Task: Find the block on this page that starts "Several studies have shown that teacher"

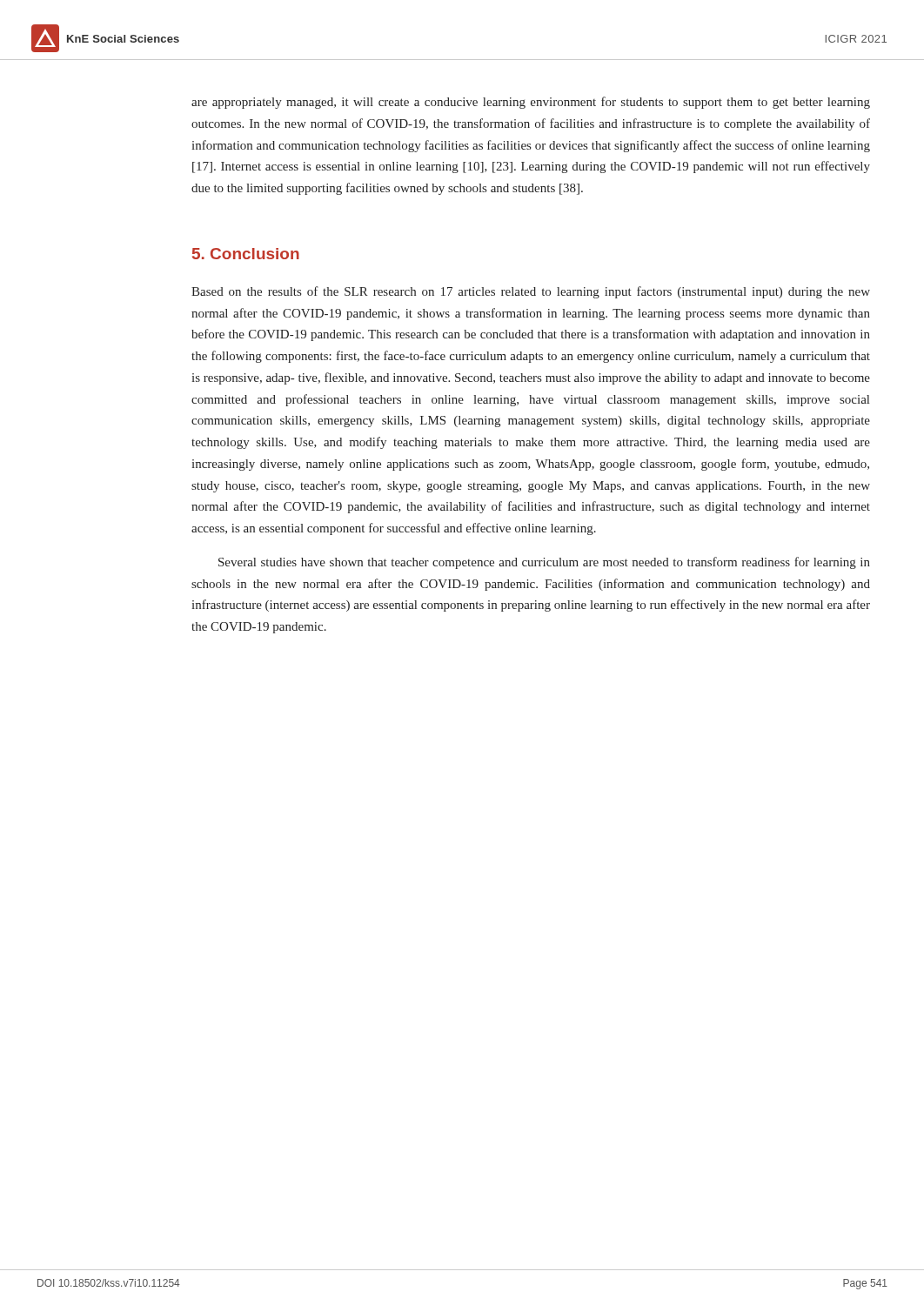Action: pos(531,594)
